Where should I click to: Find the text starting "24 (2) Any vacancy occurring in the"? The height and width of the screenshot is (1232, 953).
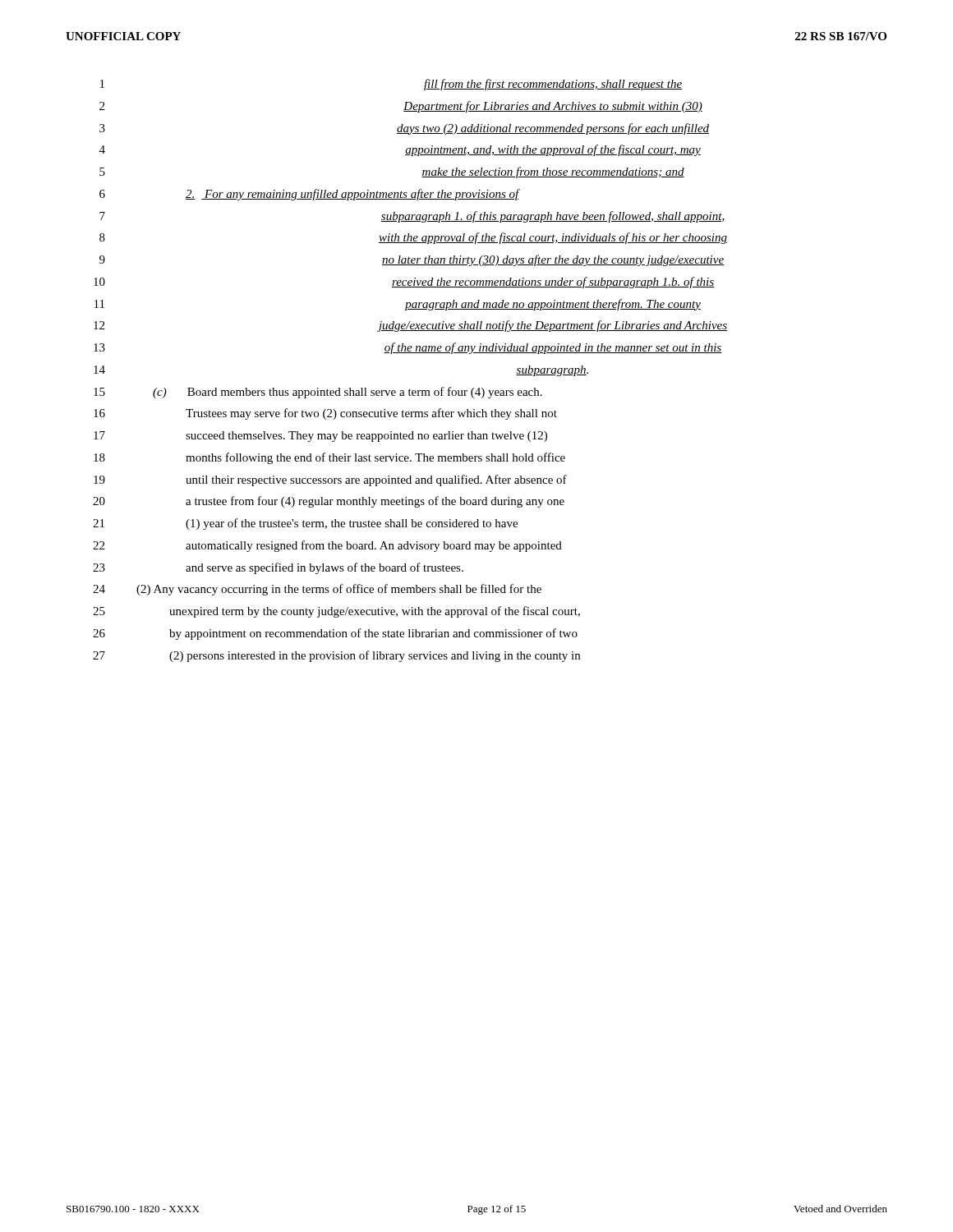point(476,589)
